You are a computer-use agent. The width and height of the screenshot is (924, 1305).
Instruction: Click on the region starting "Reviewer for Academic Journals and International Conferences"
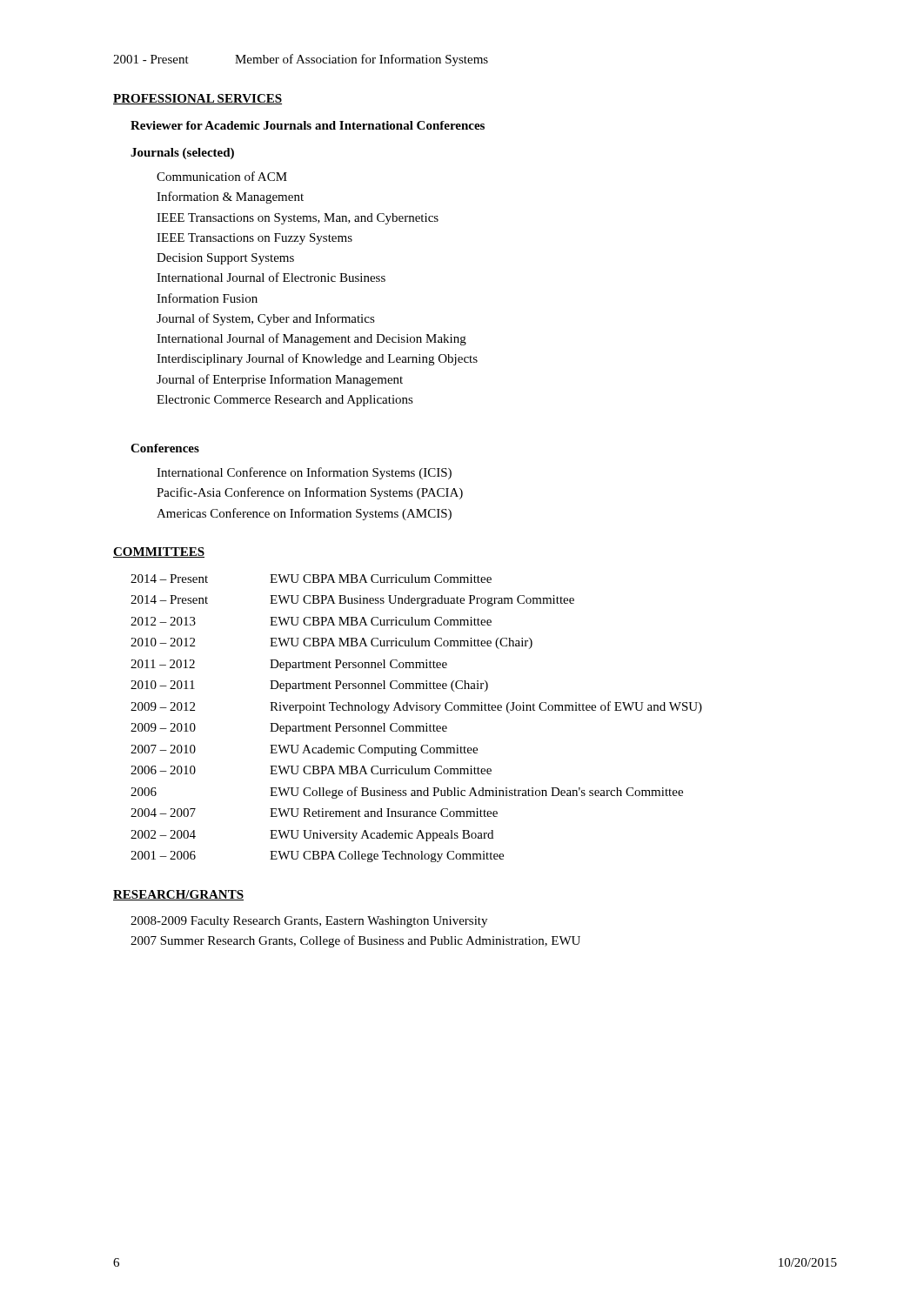[x=308, y=125]
